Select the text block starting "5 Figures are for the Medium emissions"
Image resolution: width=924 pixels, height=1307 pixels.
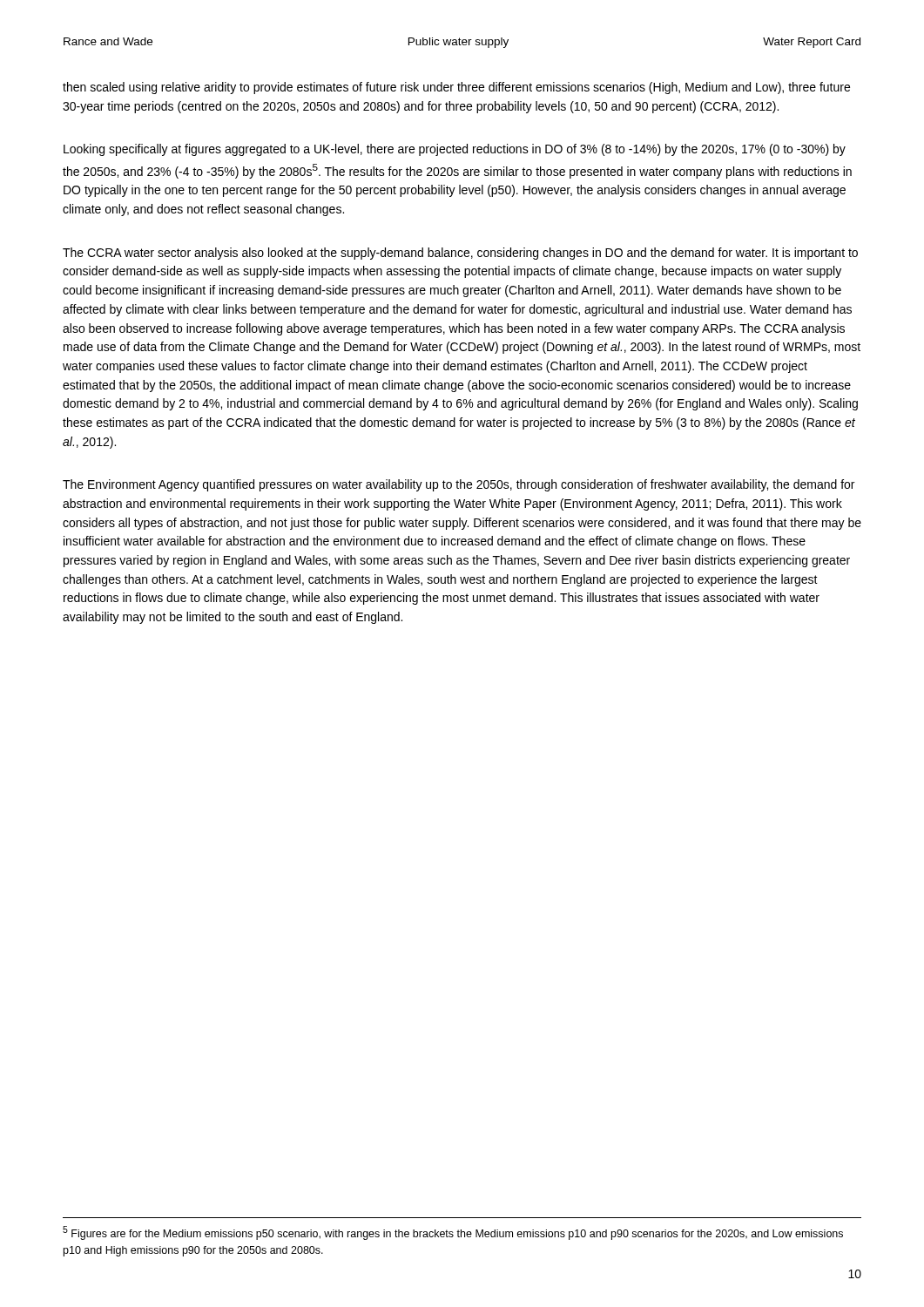point(453,1241)
